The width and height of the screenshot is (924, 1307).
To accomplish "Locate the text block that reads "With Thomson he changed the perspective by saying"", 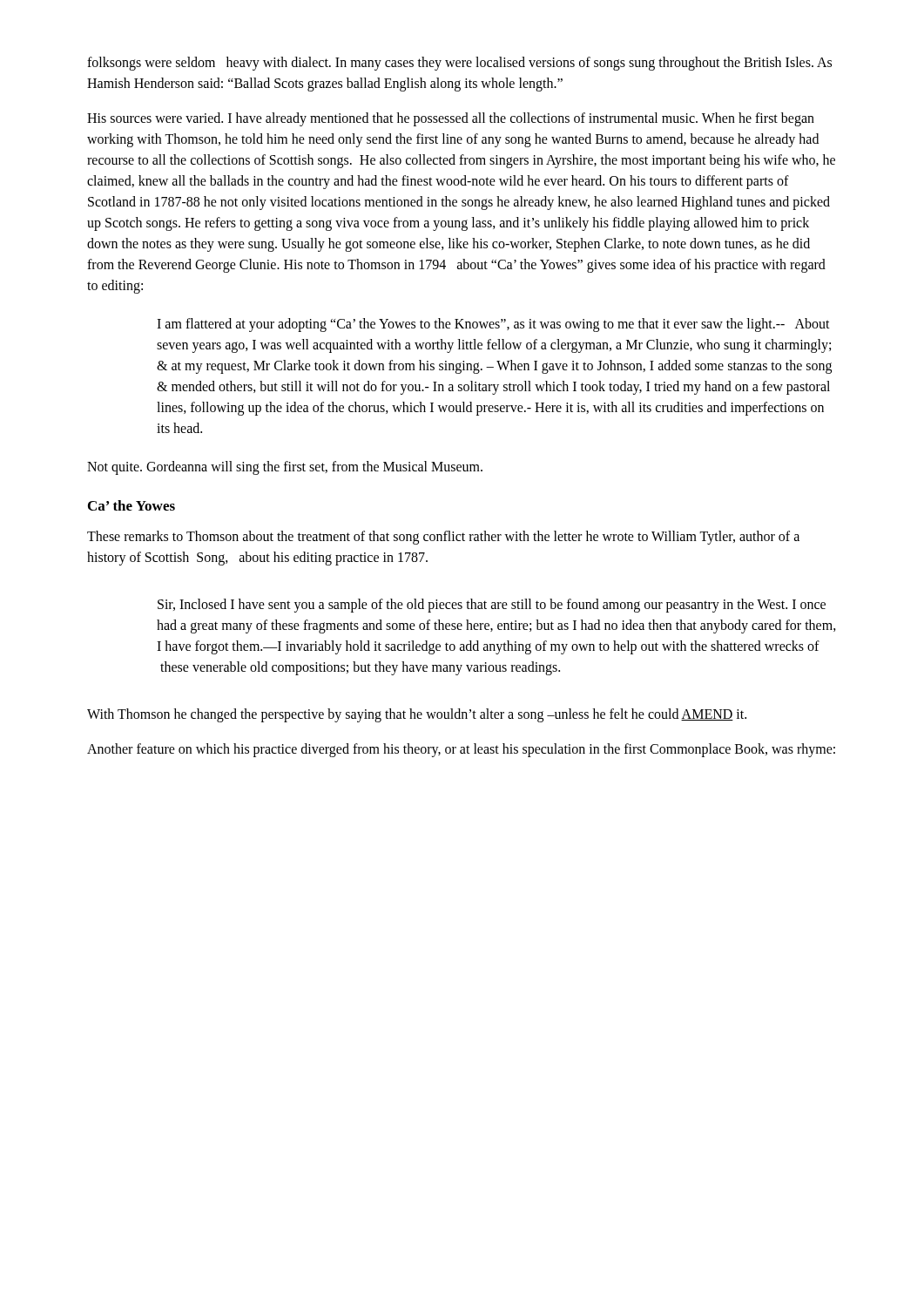I will [x=462, y=714].
